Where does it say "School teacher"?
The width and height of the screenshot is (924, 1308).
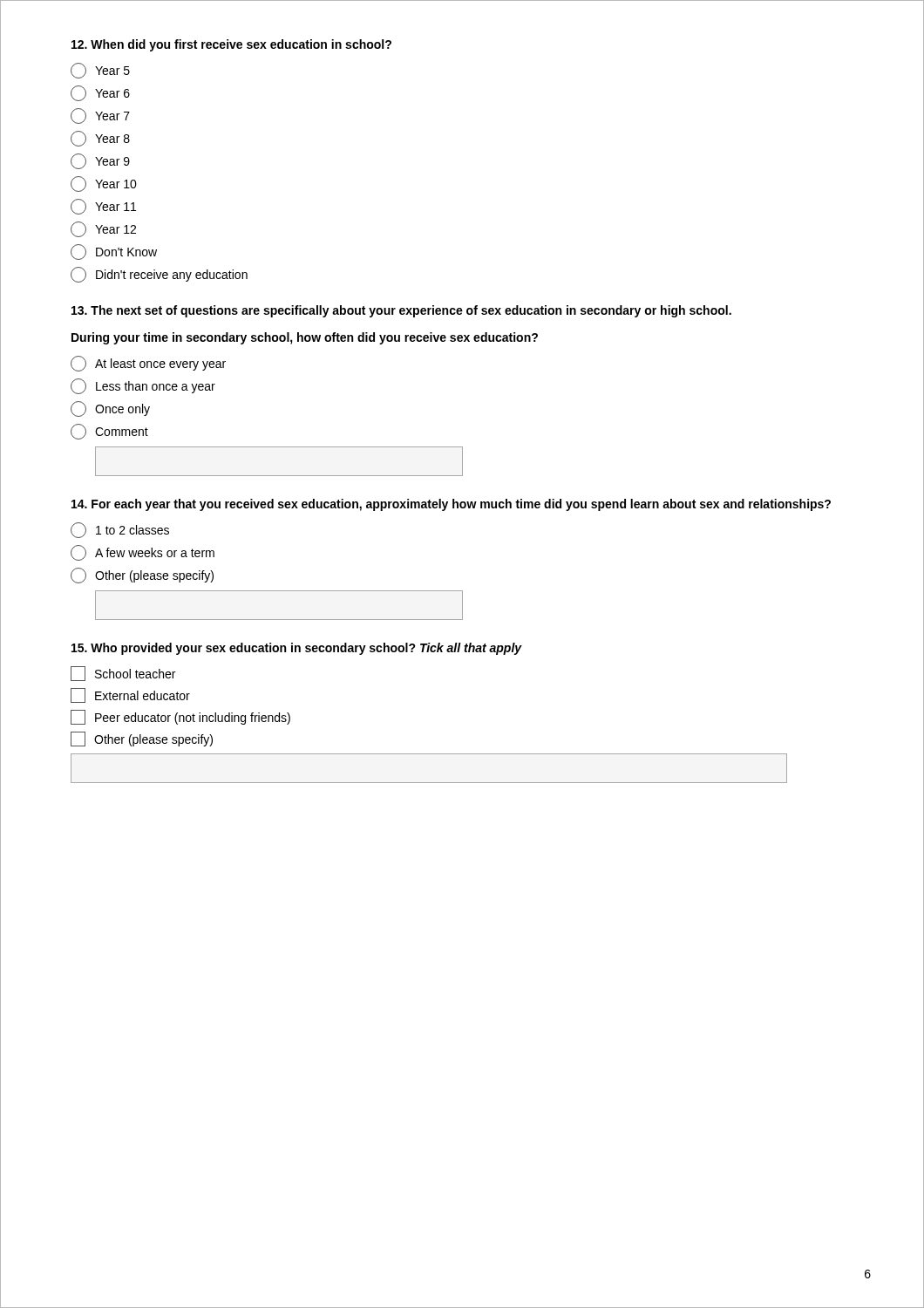(x=123, y=674)
